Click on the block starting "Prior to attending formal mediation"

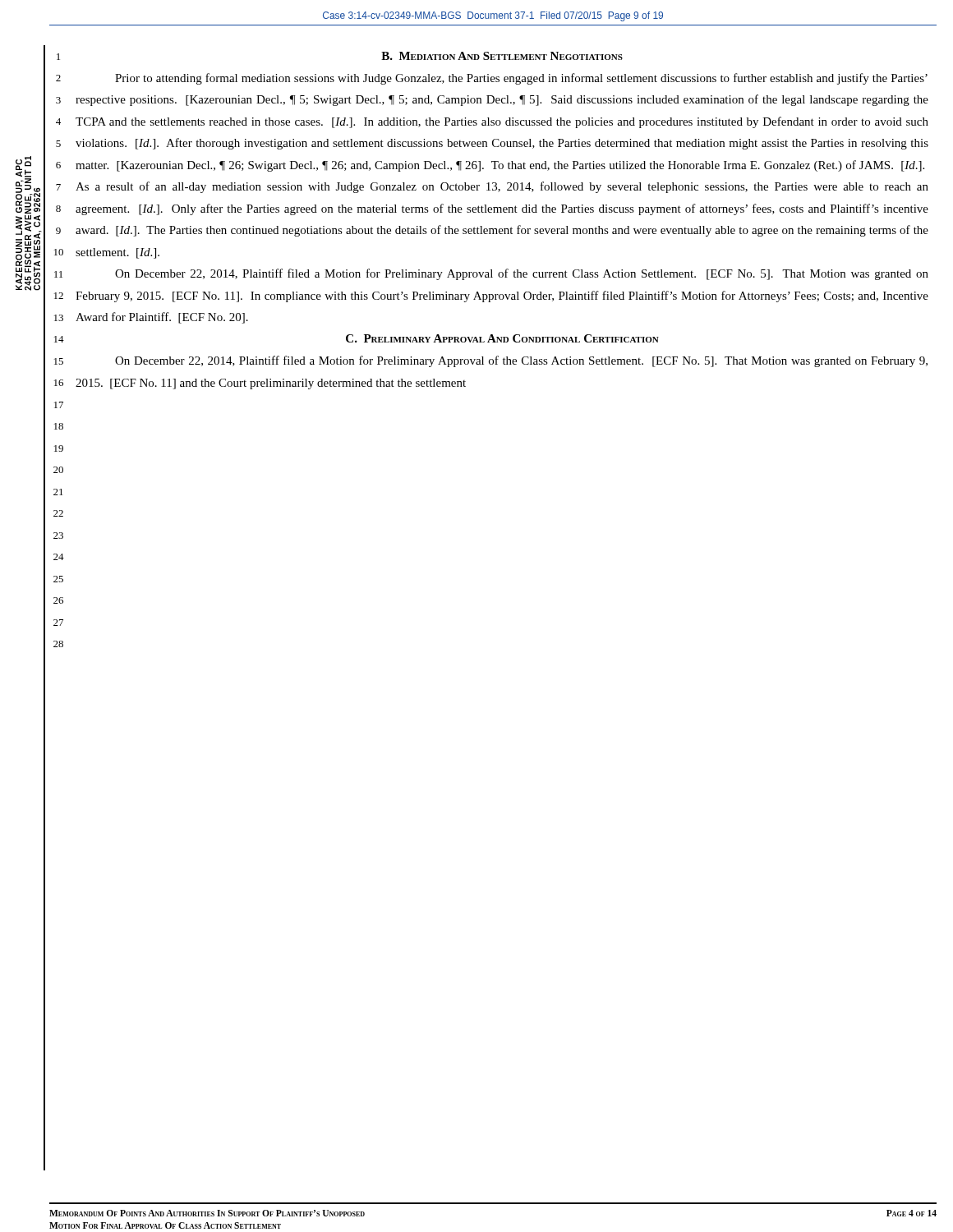(x=502, y=165)
